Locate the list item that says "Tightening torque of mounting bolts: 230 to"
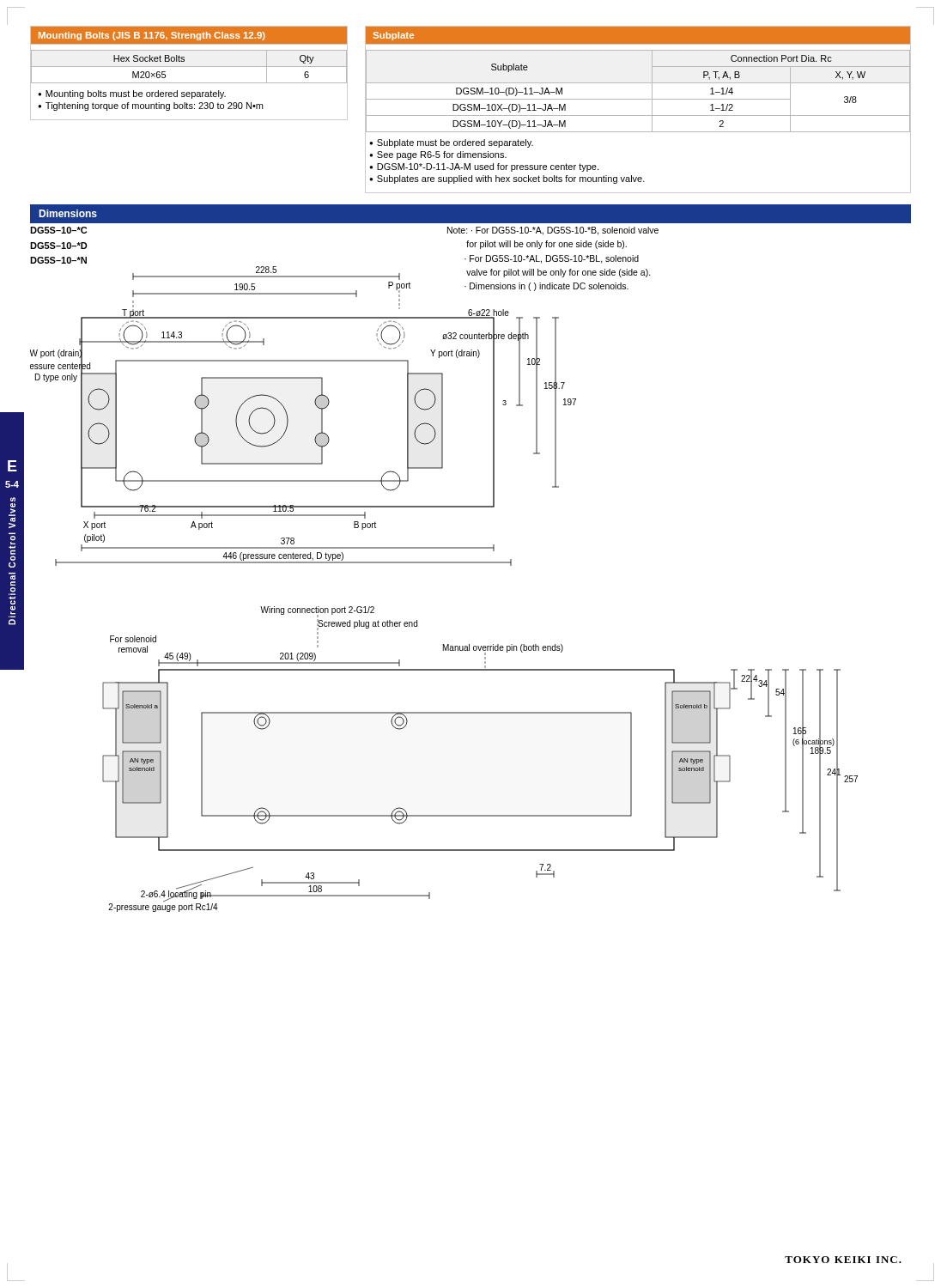Image resolution: width=941 pixels, height=1288 pixels. (154, 106)
